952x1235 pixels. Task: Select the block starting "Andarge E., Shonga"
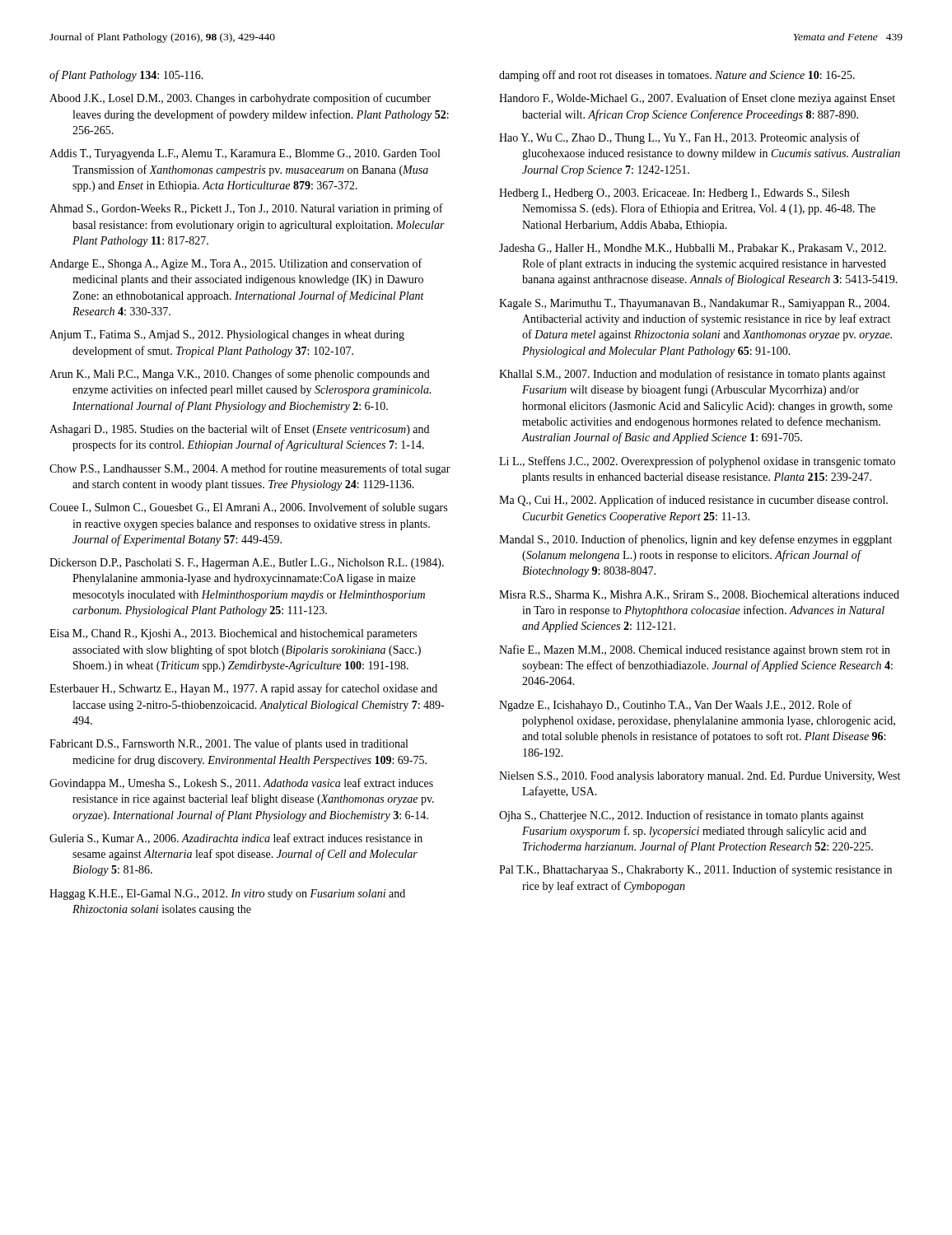[237, 288]
